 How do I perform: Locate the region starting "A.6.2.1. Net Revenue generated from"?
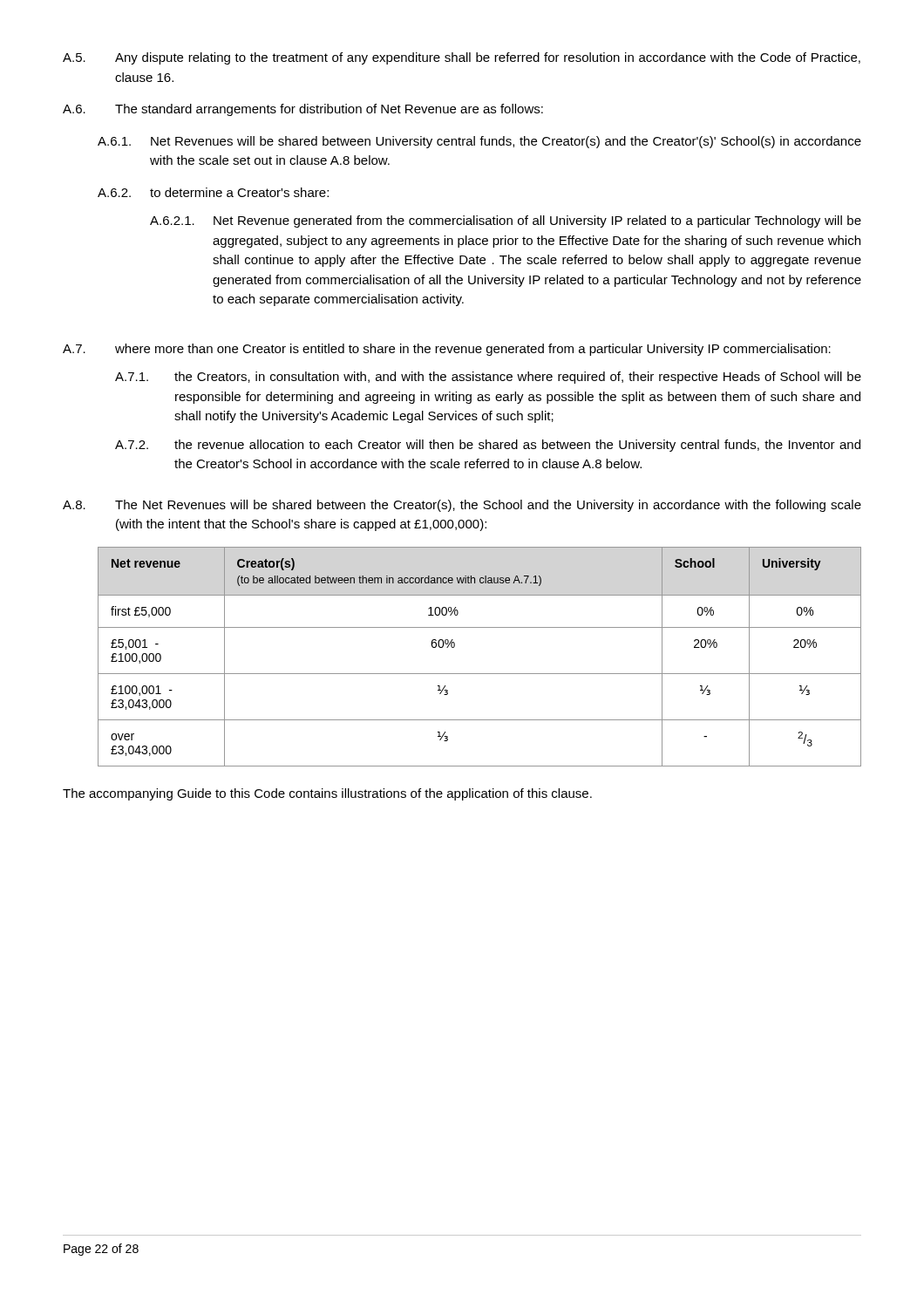click(x=506, y=260)
